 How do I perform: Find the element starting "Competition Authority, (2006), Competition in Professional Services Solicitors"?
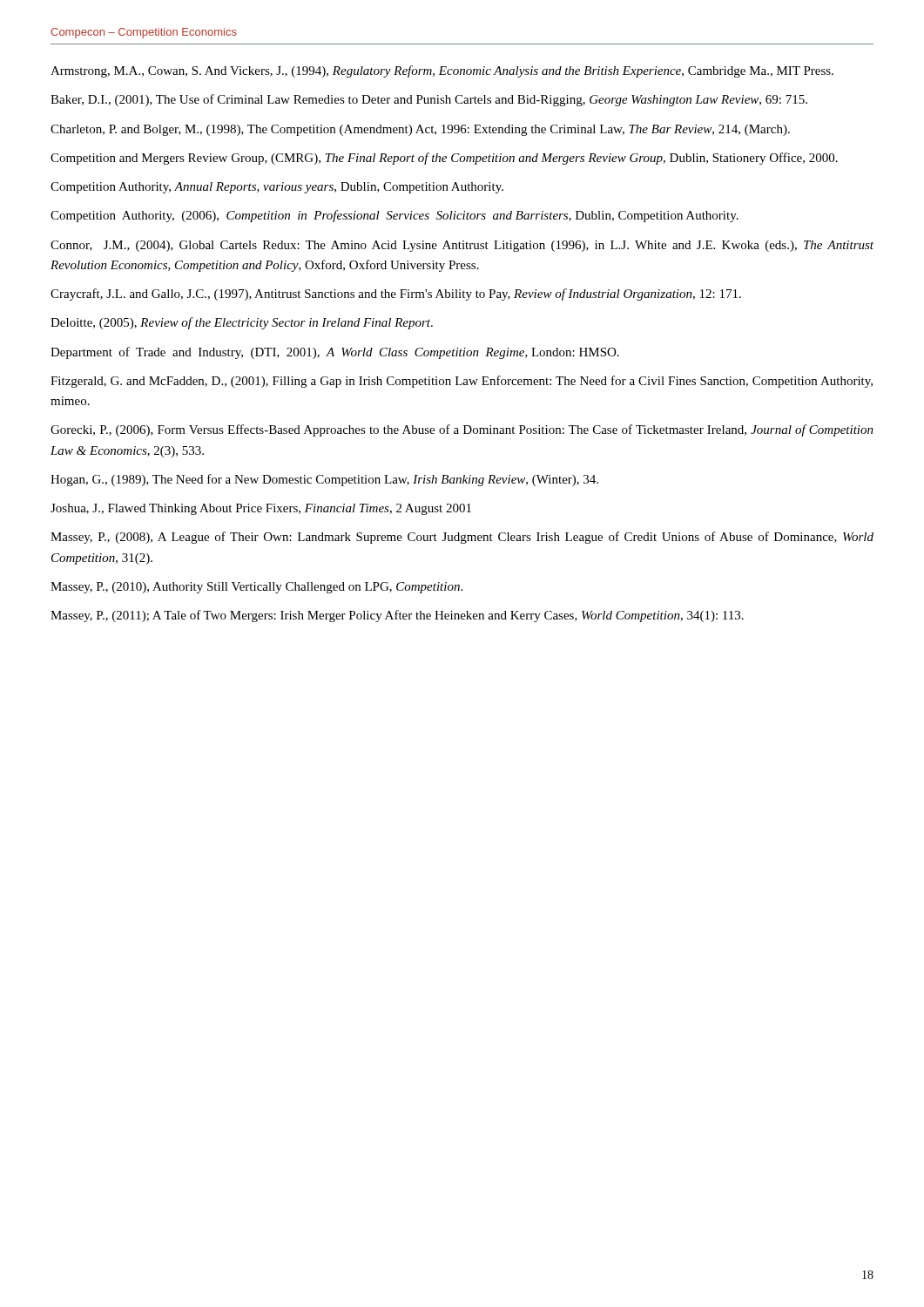(395, 215)
